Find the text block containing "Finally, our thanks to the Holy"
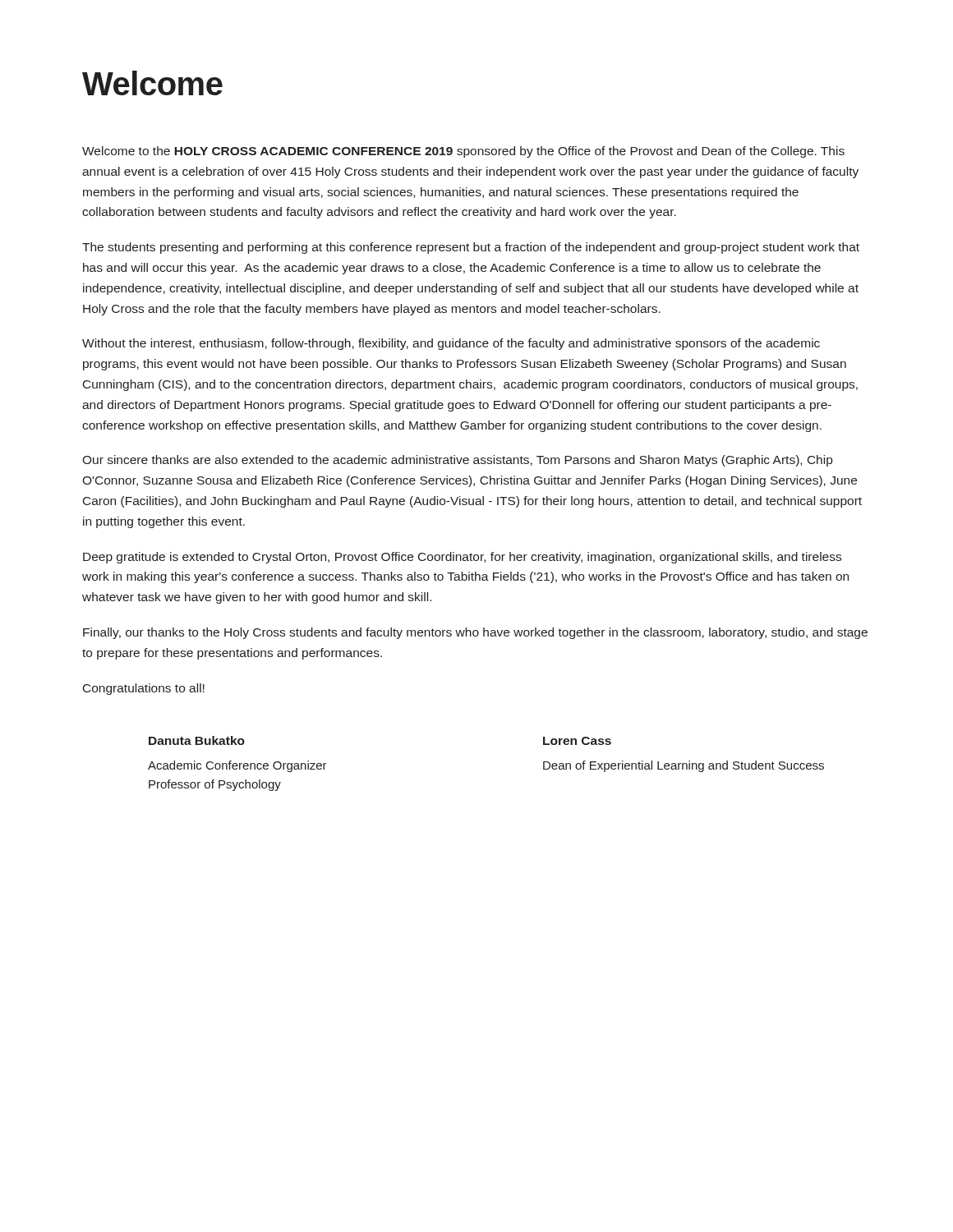Screen dimensions: 1232x953 [475, 642]
